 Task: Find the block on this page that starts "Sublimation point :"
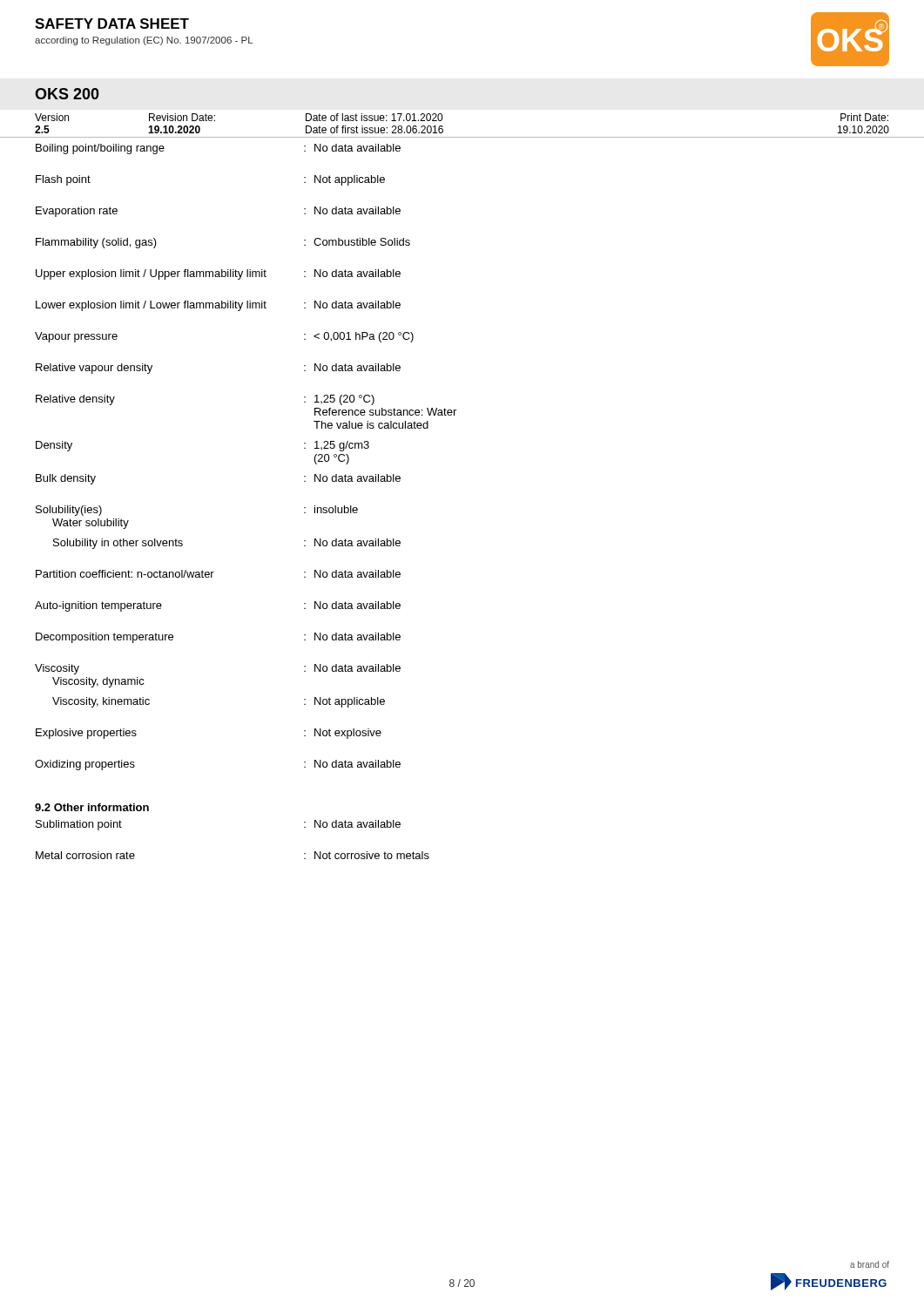74,825
